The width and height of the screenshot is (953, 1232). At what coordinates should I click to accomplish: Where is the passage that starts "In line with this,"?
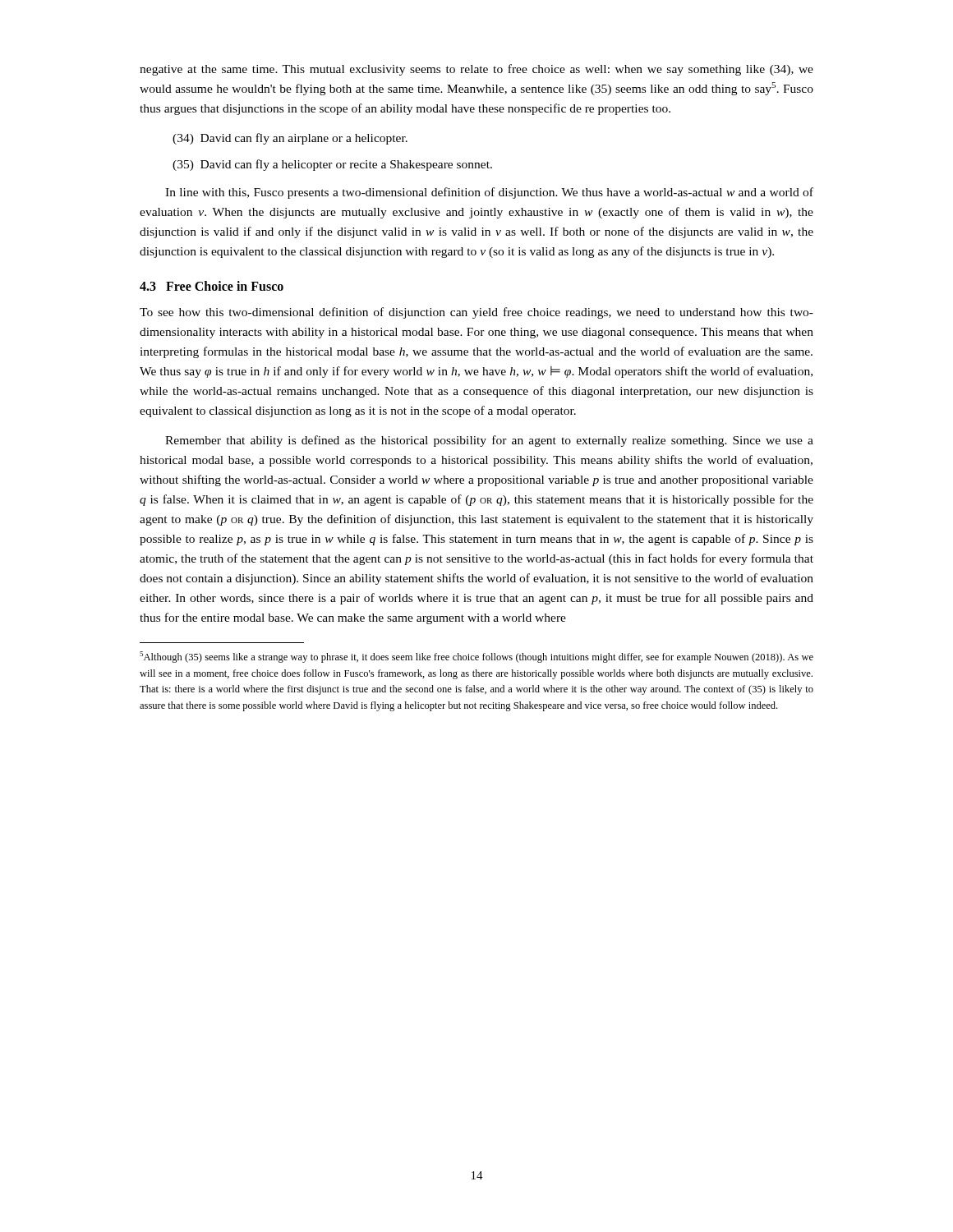pos(476,222)
